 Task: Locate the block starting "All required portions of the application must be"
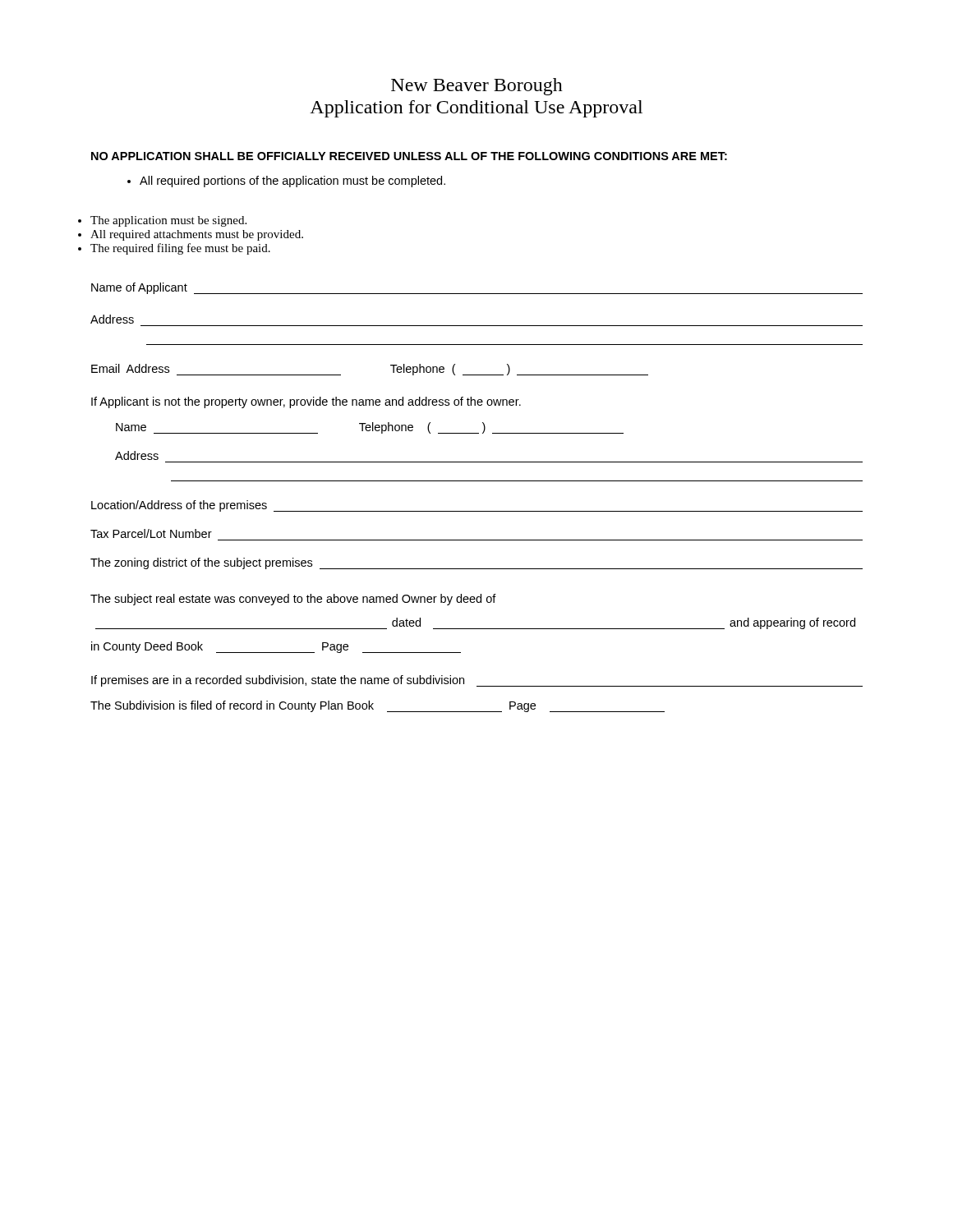point(292,182)
